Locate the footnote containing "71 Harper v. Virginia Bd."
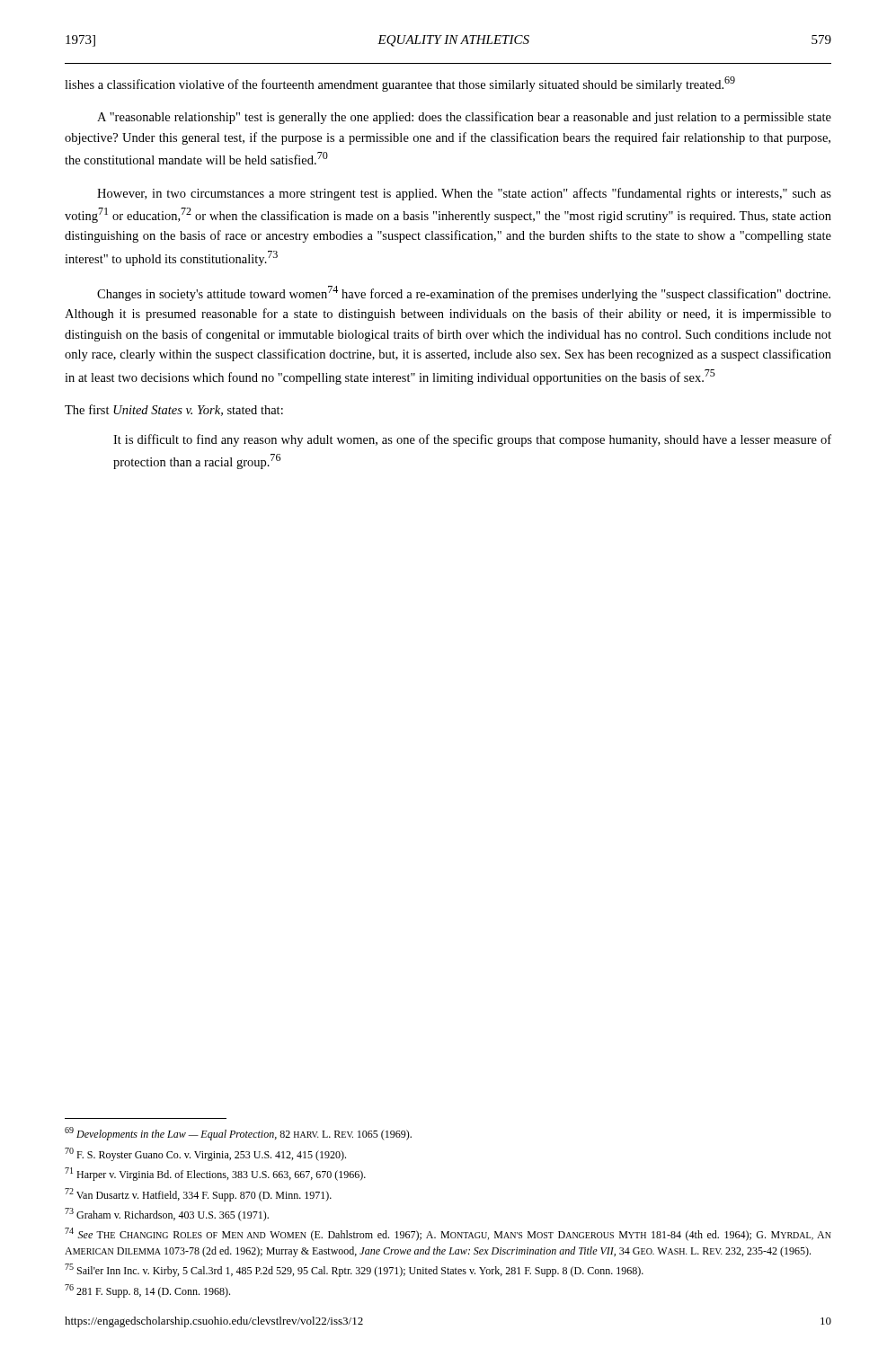The image size is (896, 1348). pyautogui.click(x=215, y=1173)
